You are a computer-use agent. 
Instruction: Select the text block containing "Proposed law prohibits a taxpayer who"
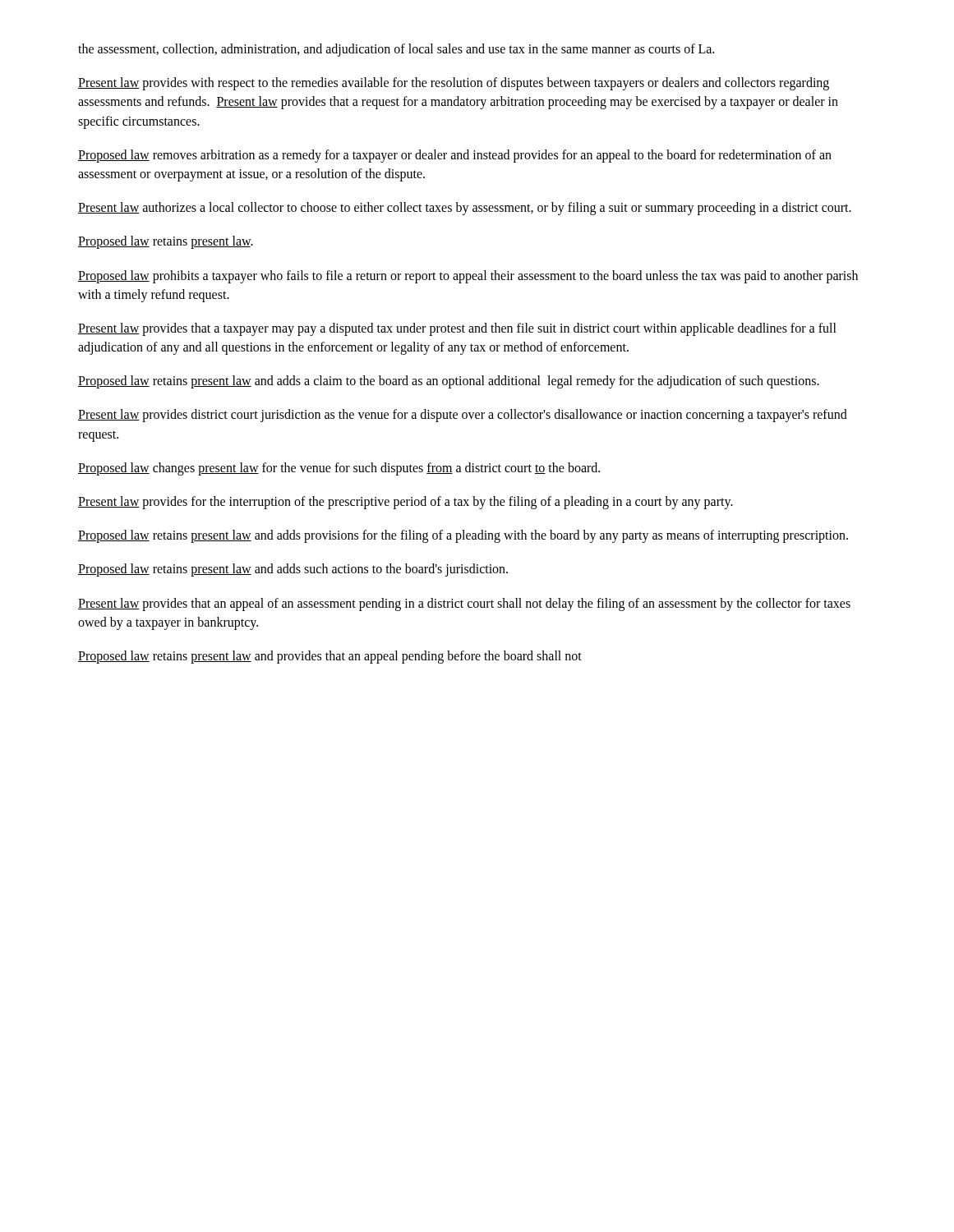tap(468, 285)
